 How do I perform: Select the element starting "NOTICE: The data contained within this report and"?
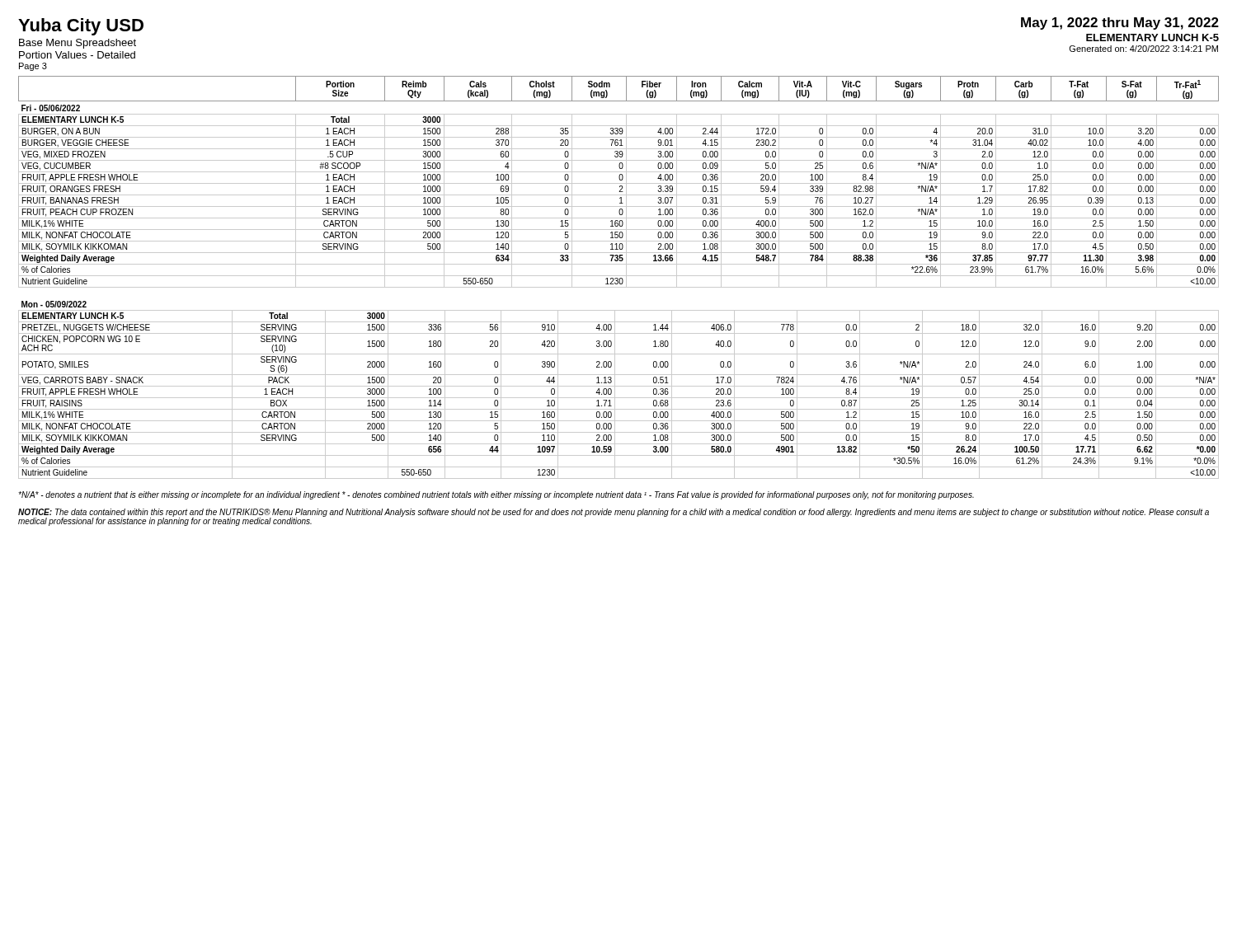618,517
